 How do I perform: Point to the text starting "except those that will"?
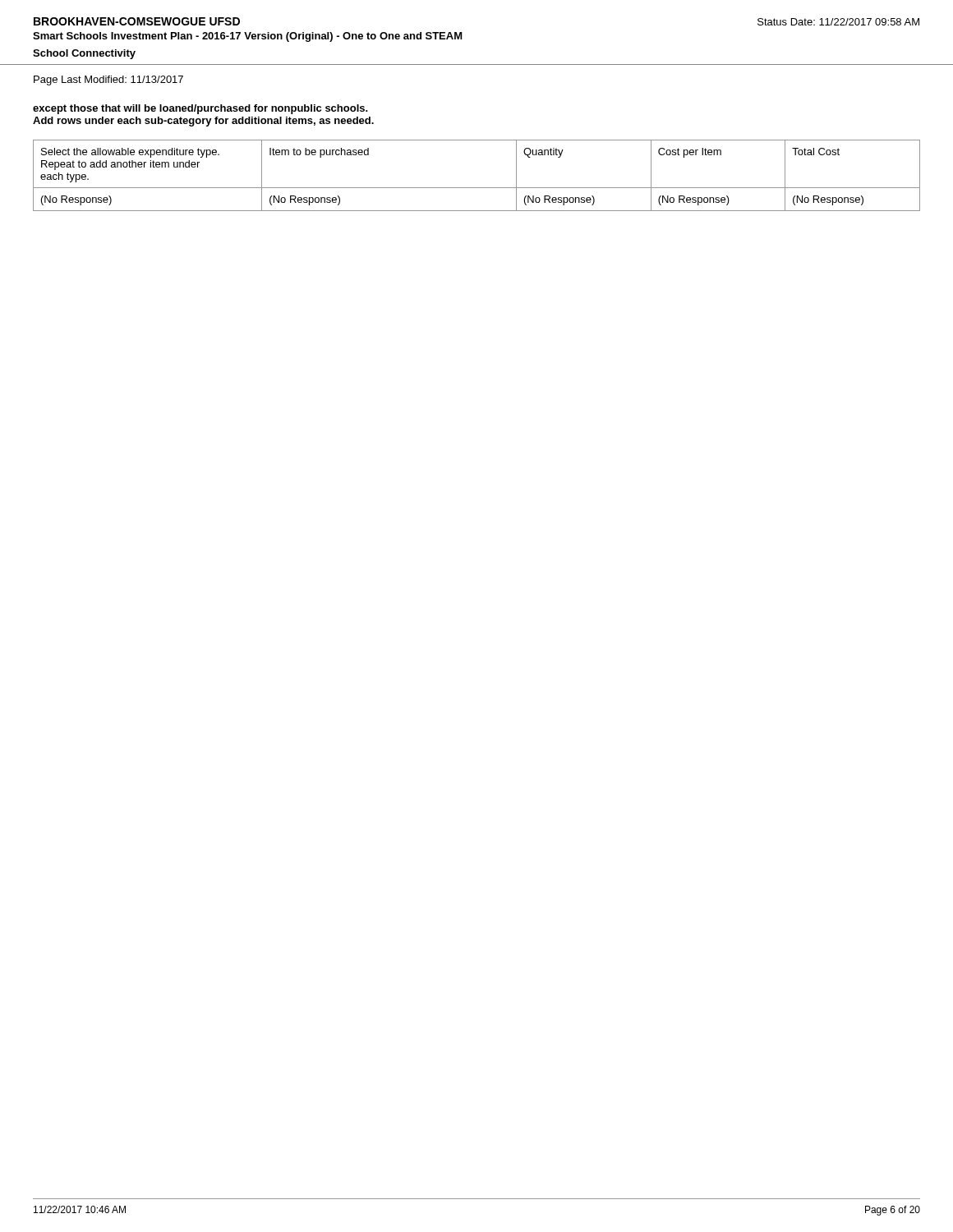pyautogui.click(x=204, y=114)
